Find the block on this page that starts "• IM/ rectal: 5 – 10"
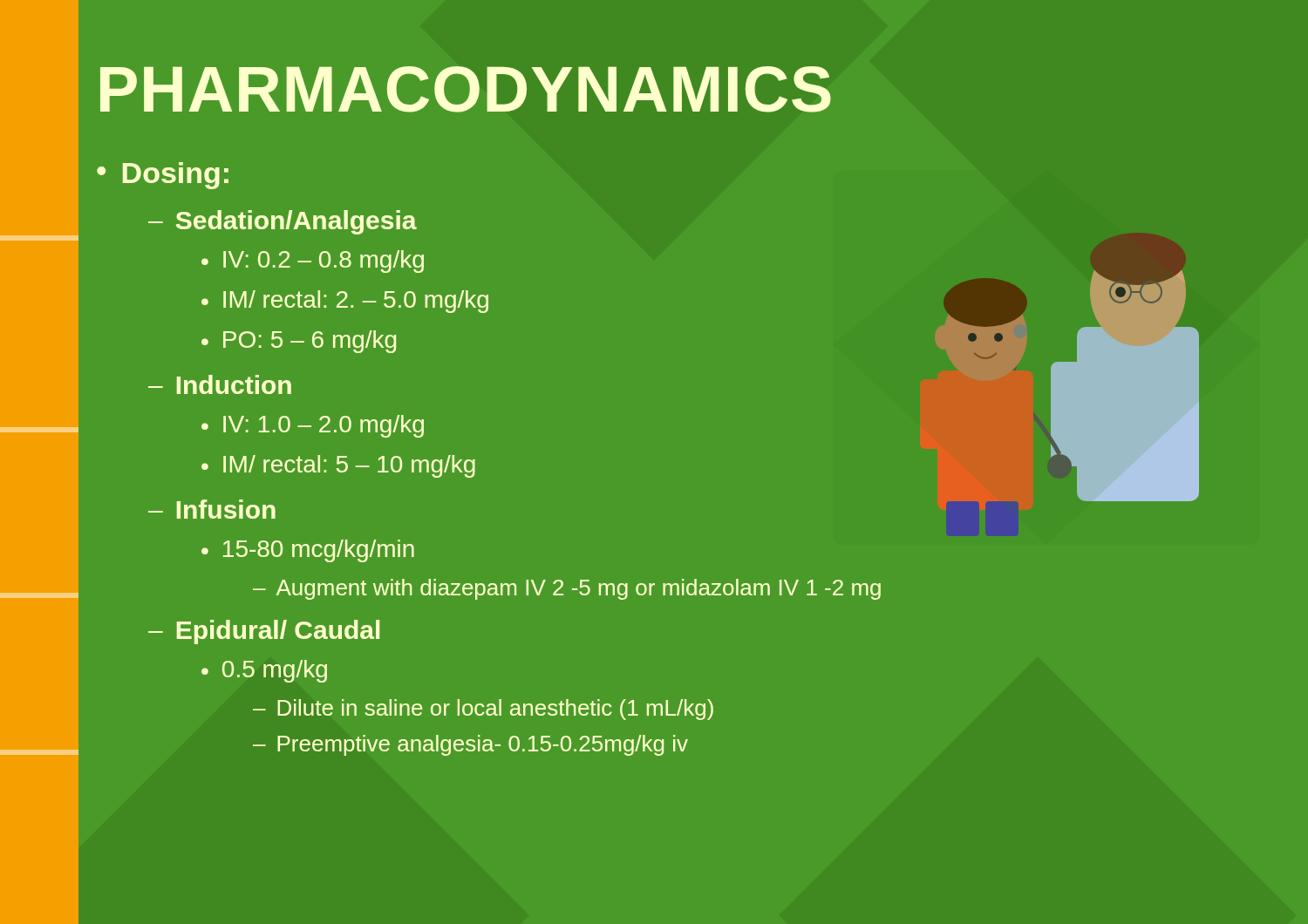Screen dimensions: 924x1308 (339, 465)
